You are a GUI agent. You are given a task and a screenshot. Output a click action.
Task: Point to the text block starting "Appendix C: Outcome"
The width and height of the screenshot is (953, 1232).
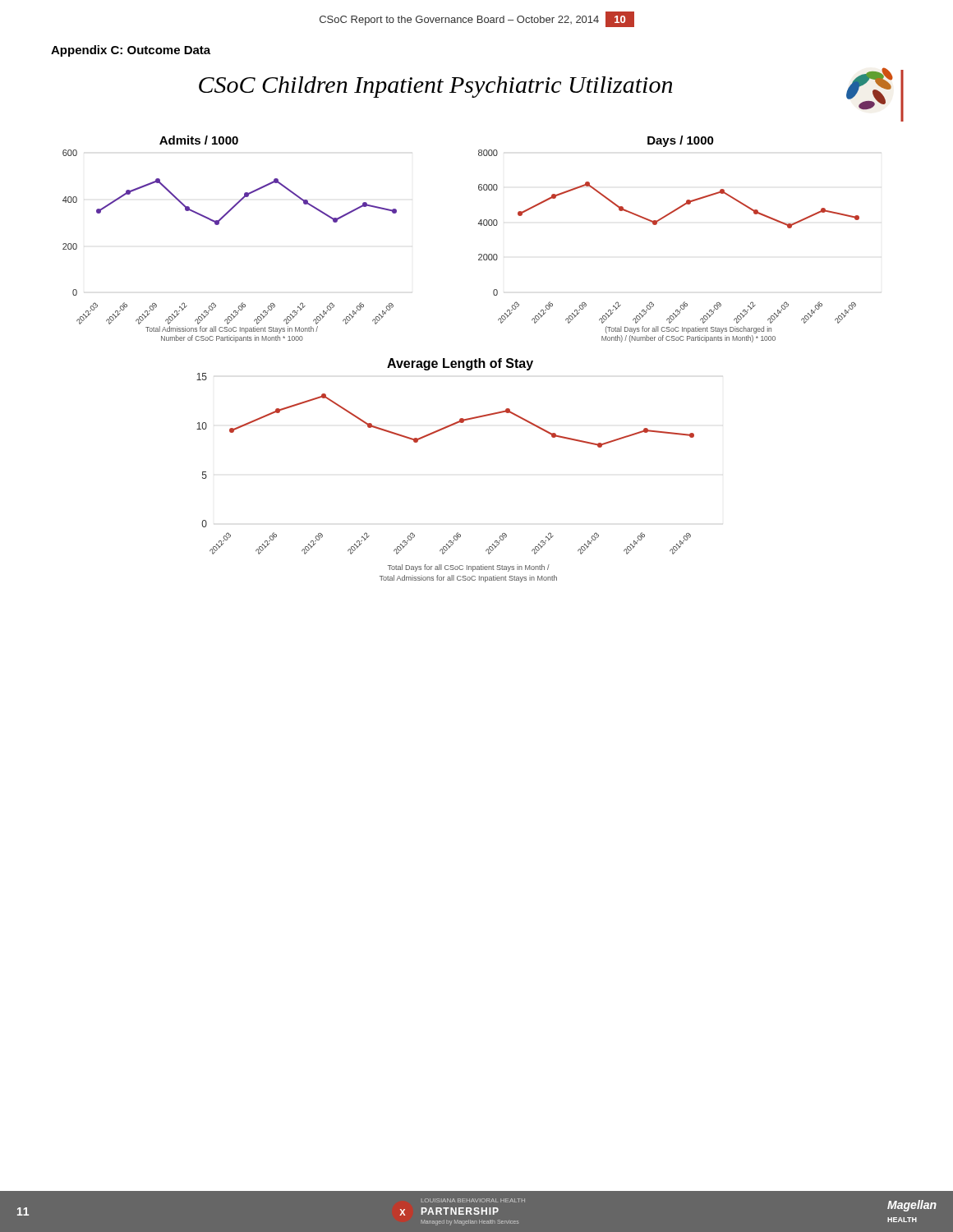(x=131, y=50)
